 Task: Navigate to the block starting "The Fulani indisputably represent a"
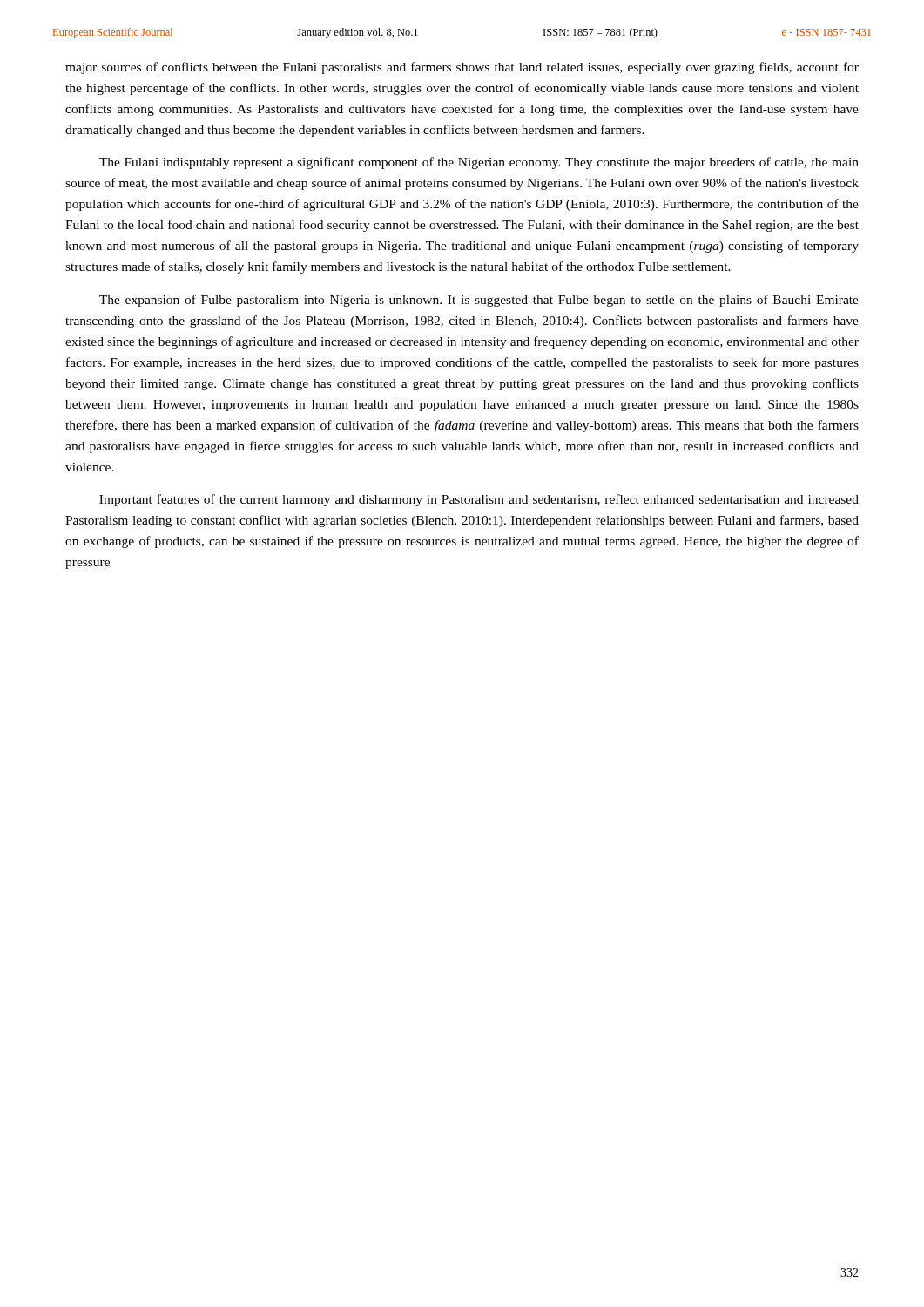pyautogui.click(x=462, y=215)
